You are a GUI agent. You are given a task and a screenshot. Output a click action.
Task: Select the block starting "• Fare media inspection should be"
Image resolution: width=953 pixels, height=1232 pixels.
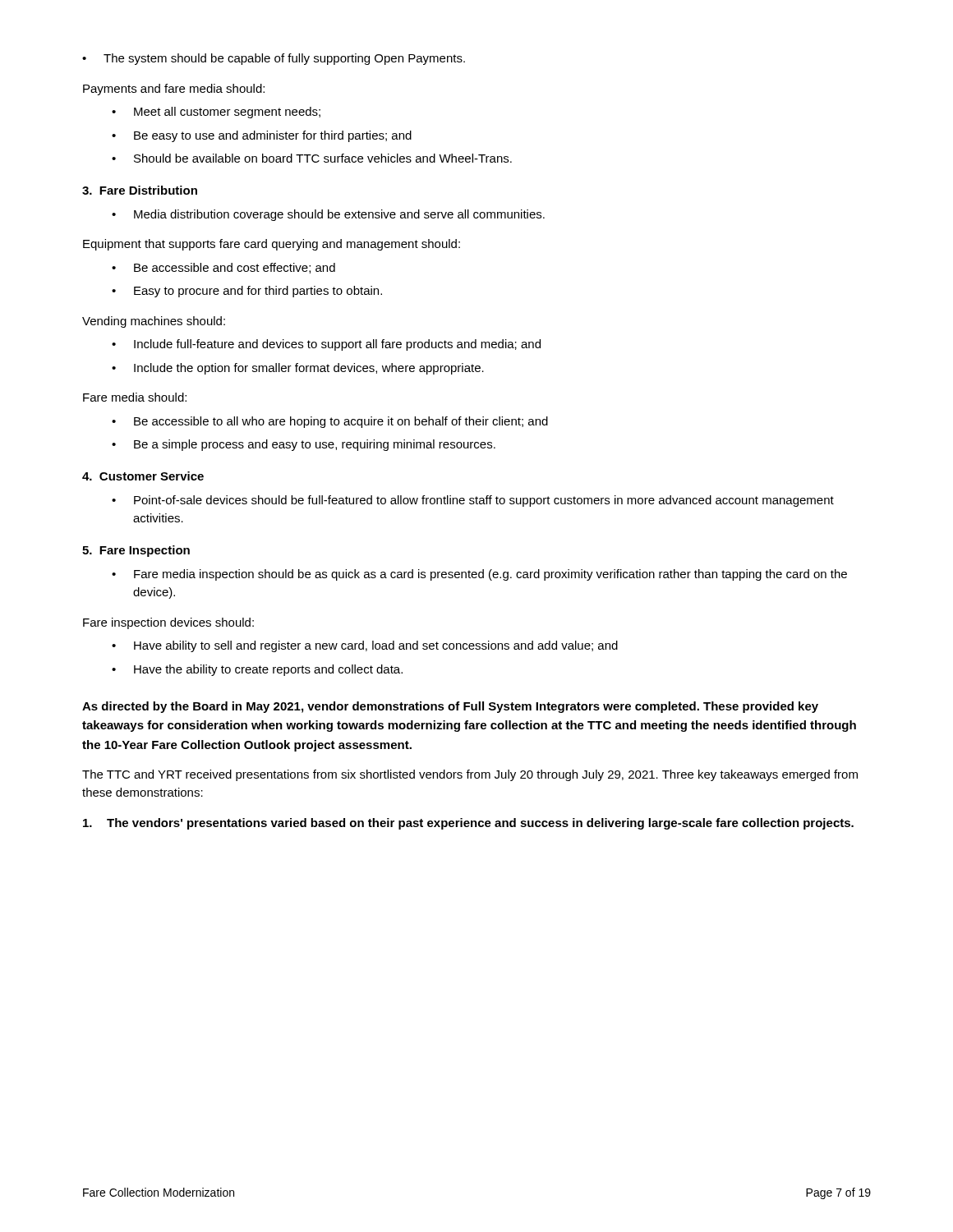point(491,583)
